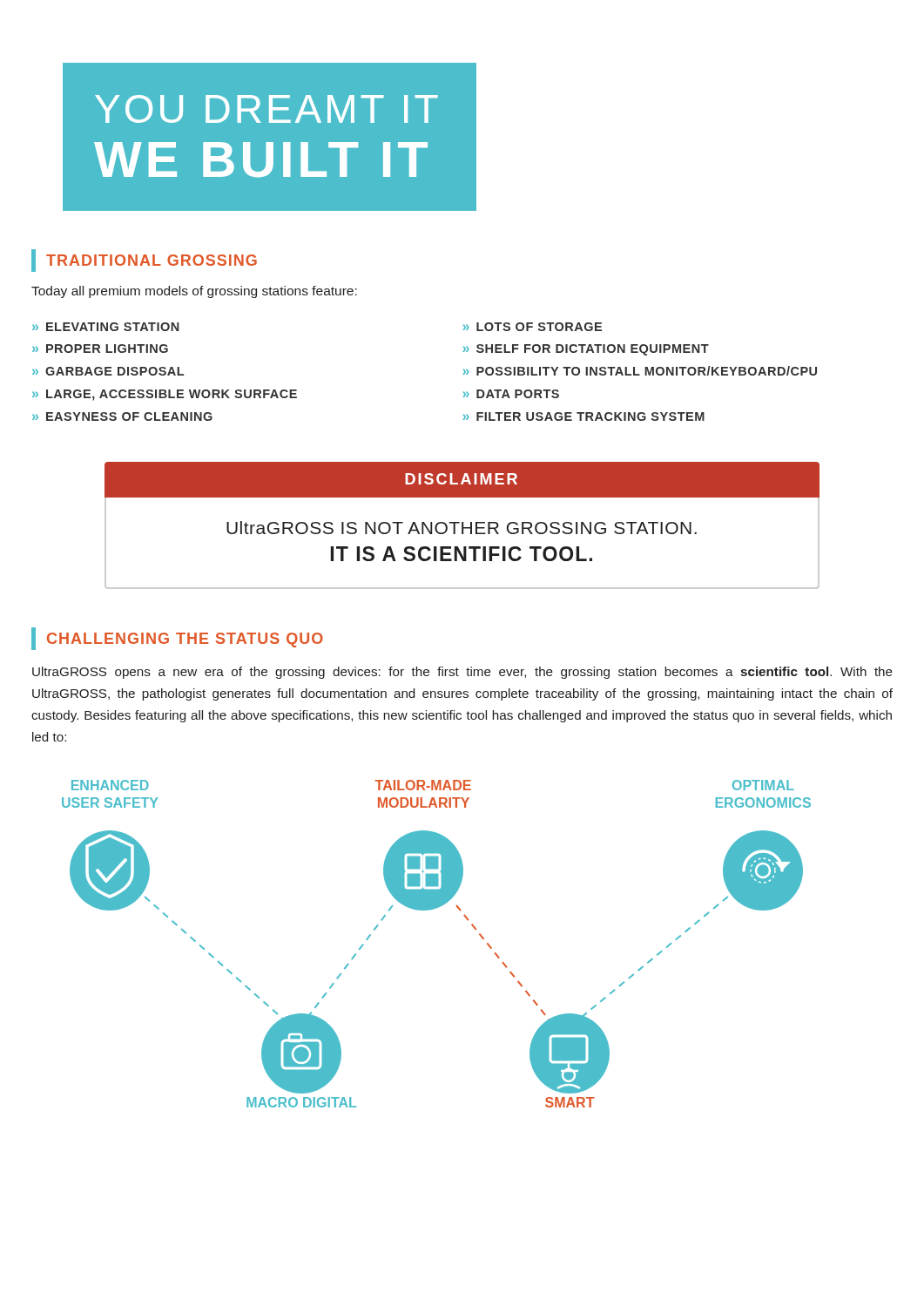924x1307 pixels.
Task: Where is the passage that starts "»SHELF FOR DICTATION"?
Action: point(585,349)
